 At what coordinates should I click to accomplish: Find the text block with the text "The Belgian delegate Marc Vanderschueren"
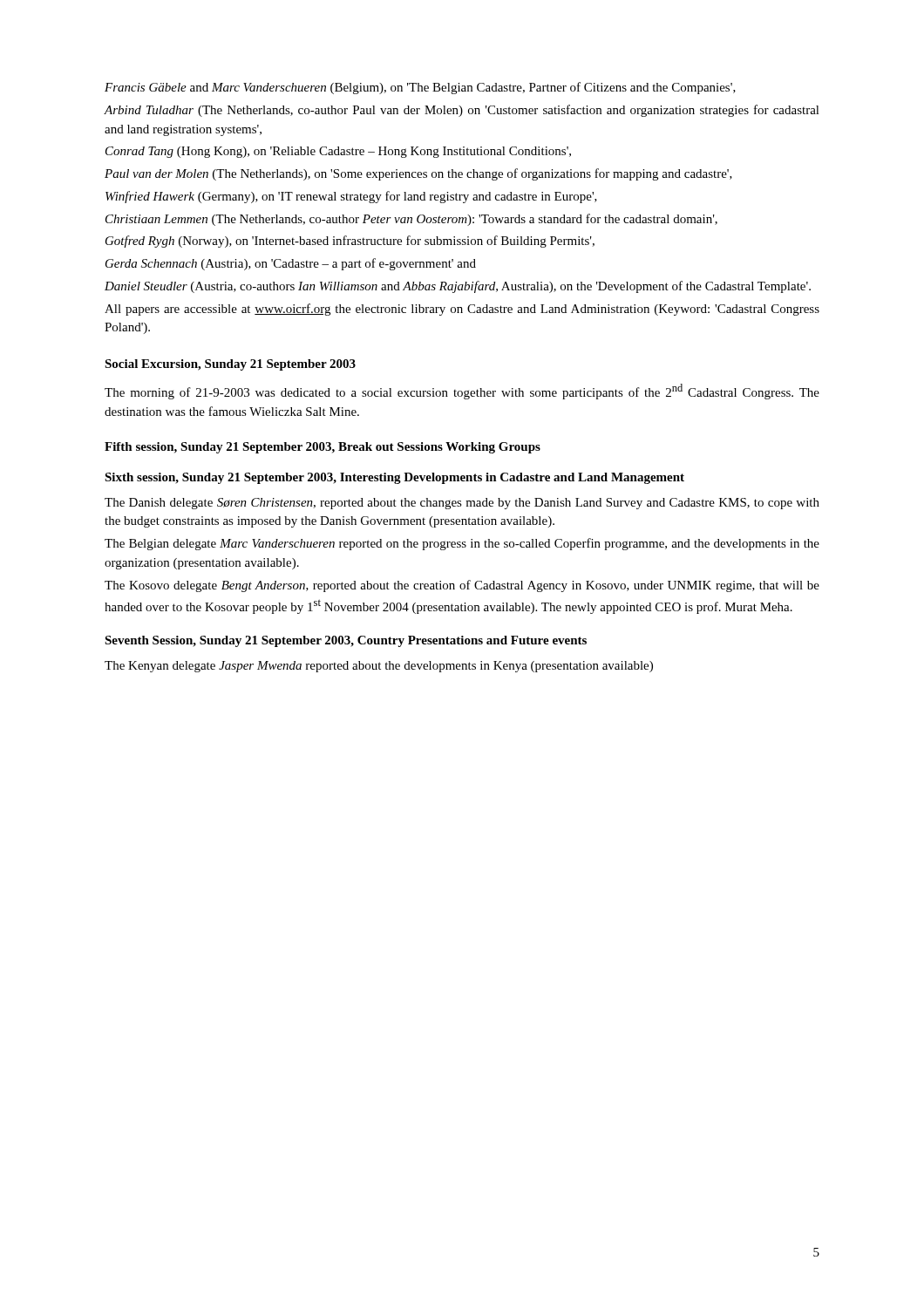(462, 554)
